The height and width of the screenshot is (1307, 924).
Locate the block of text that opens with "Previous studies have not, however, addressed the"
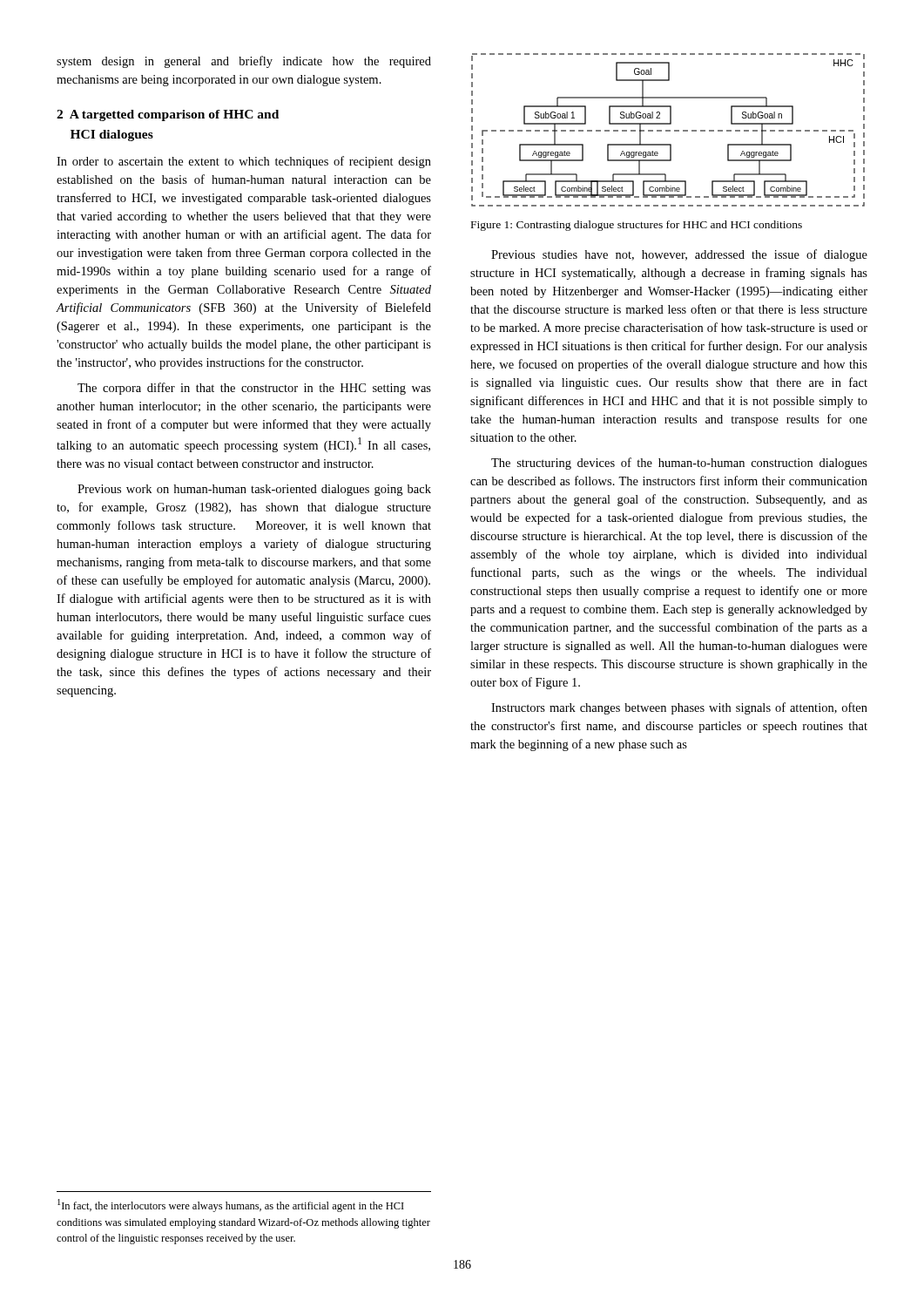669,500
